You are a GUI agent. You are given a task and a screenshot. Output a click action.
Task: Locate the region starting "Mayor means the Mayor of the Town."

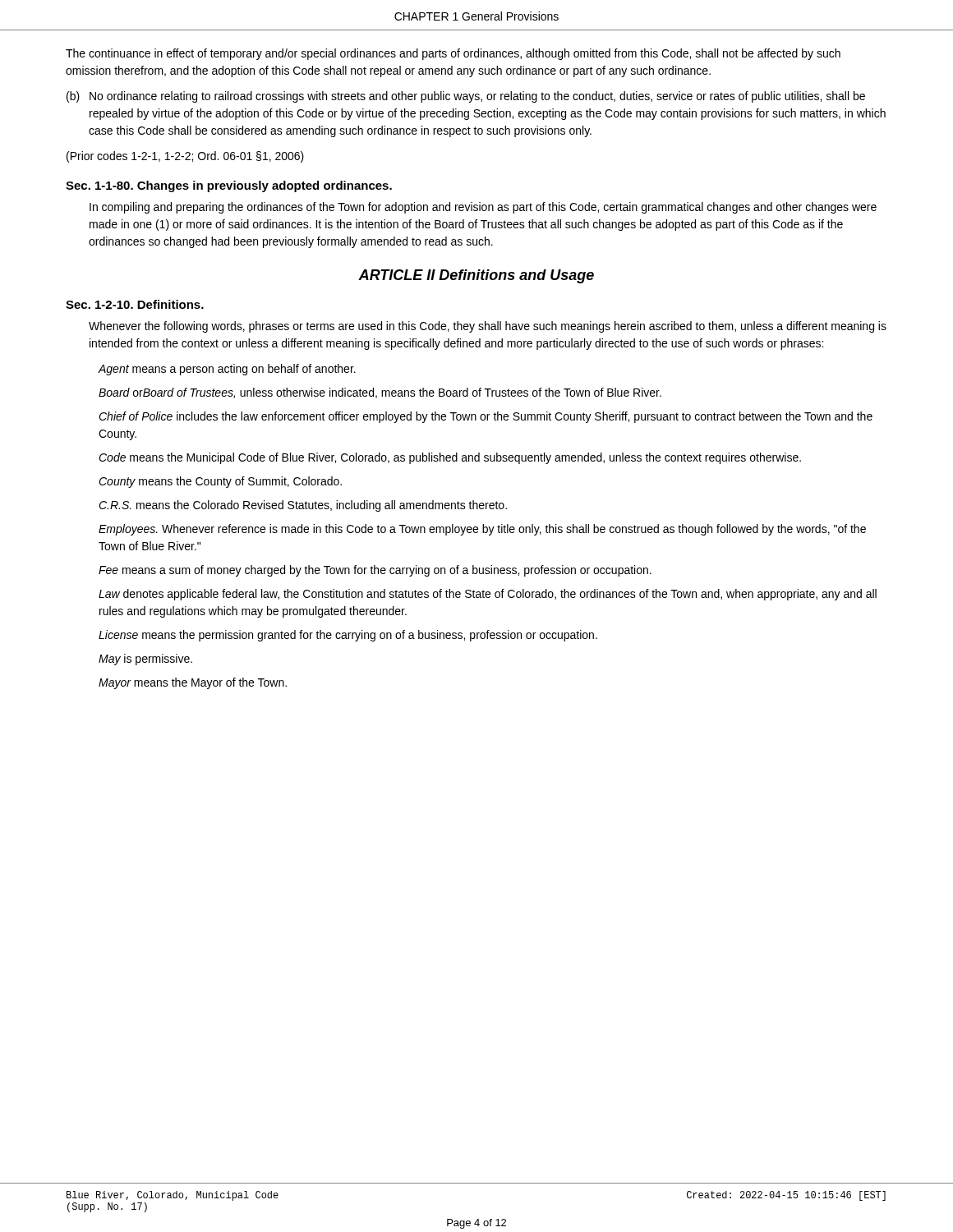tap(193, 683)
